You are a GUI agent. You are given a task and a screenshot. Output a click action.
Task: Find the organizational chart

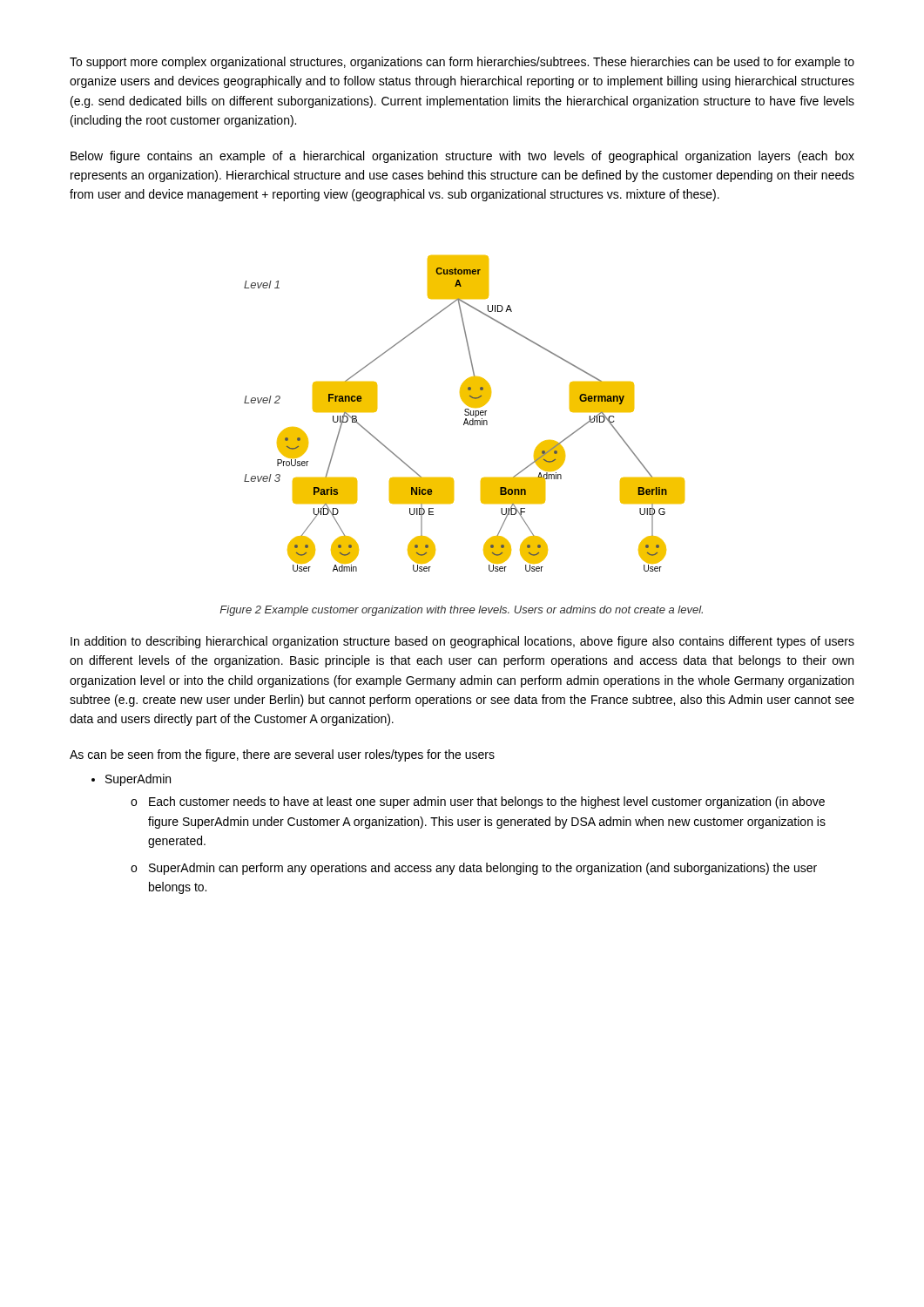point(462,409)
